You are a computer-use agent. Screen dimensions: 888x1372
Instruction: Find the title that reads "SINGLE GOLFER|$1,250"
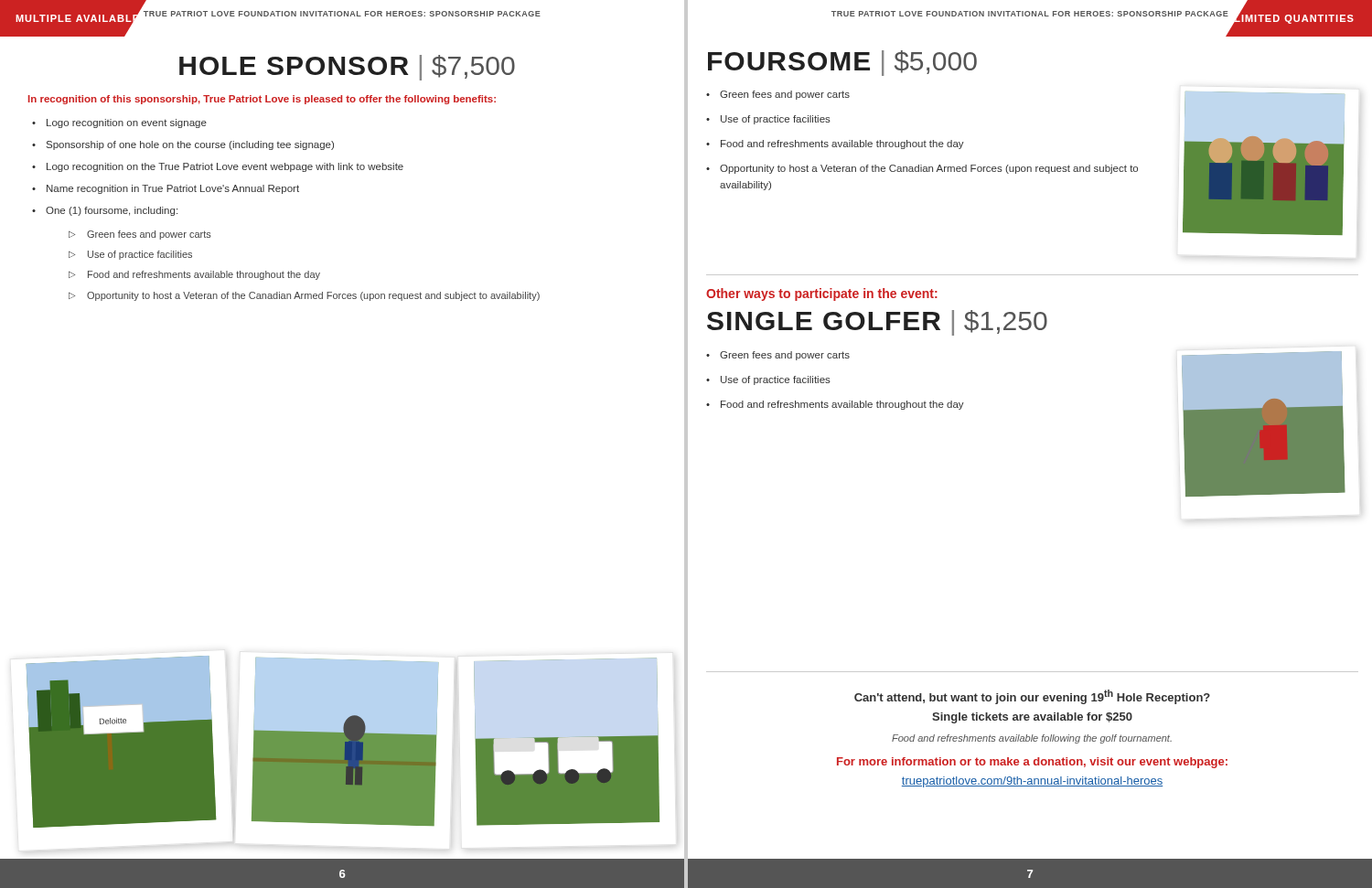click(877, 321)
